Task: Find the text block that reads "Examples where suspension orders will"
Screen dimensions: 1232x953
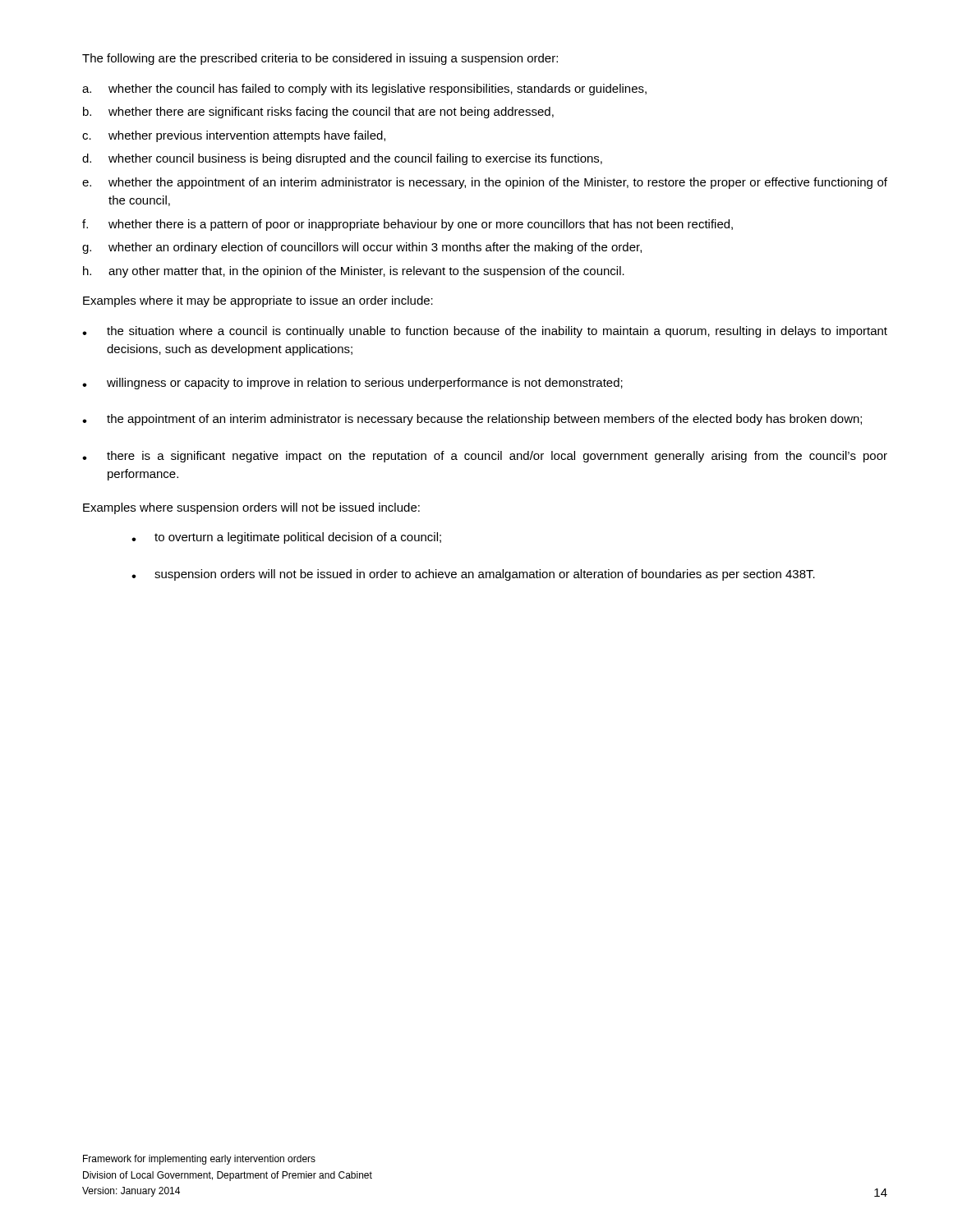Action: click(x=251, y=507)
